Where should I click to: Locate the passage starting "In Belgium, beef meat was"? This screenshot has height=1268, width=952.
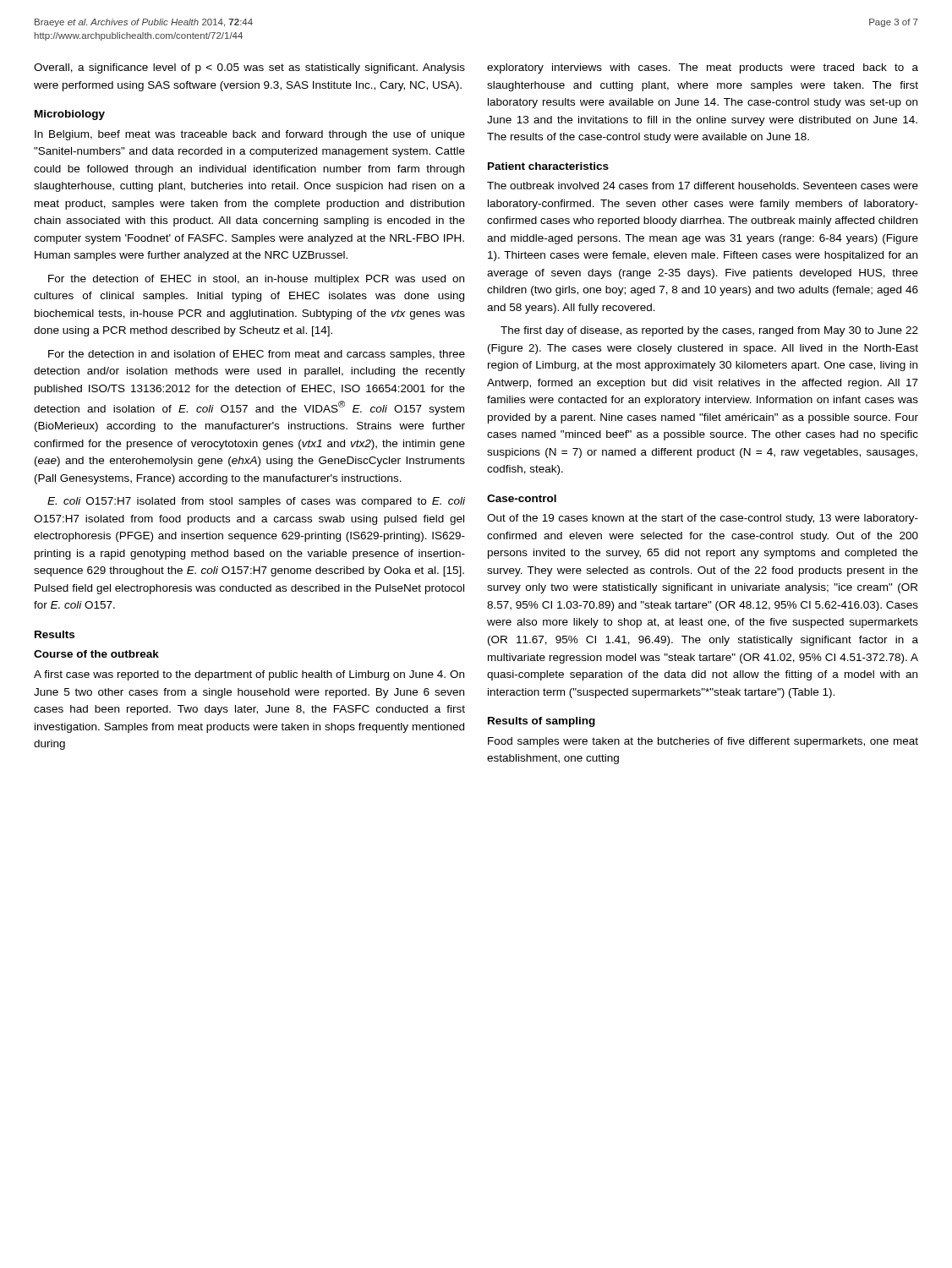[249, 370]
